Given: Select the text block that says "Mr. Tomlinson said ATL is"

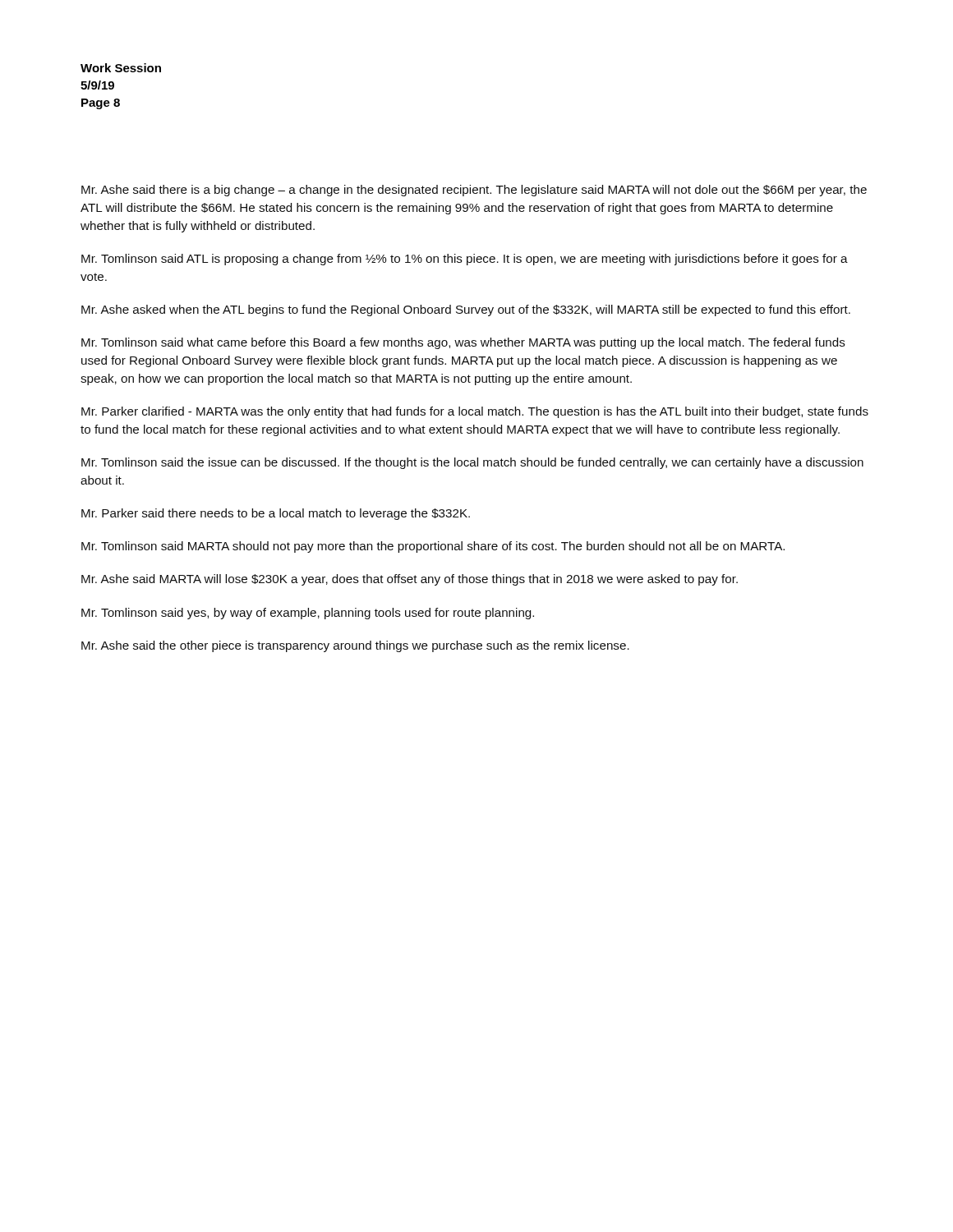Looking at the screenshot, I should tap(464, 267).
